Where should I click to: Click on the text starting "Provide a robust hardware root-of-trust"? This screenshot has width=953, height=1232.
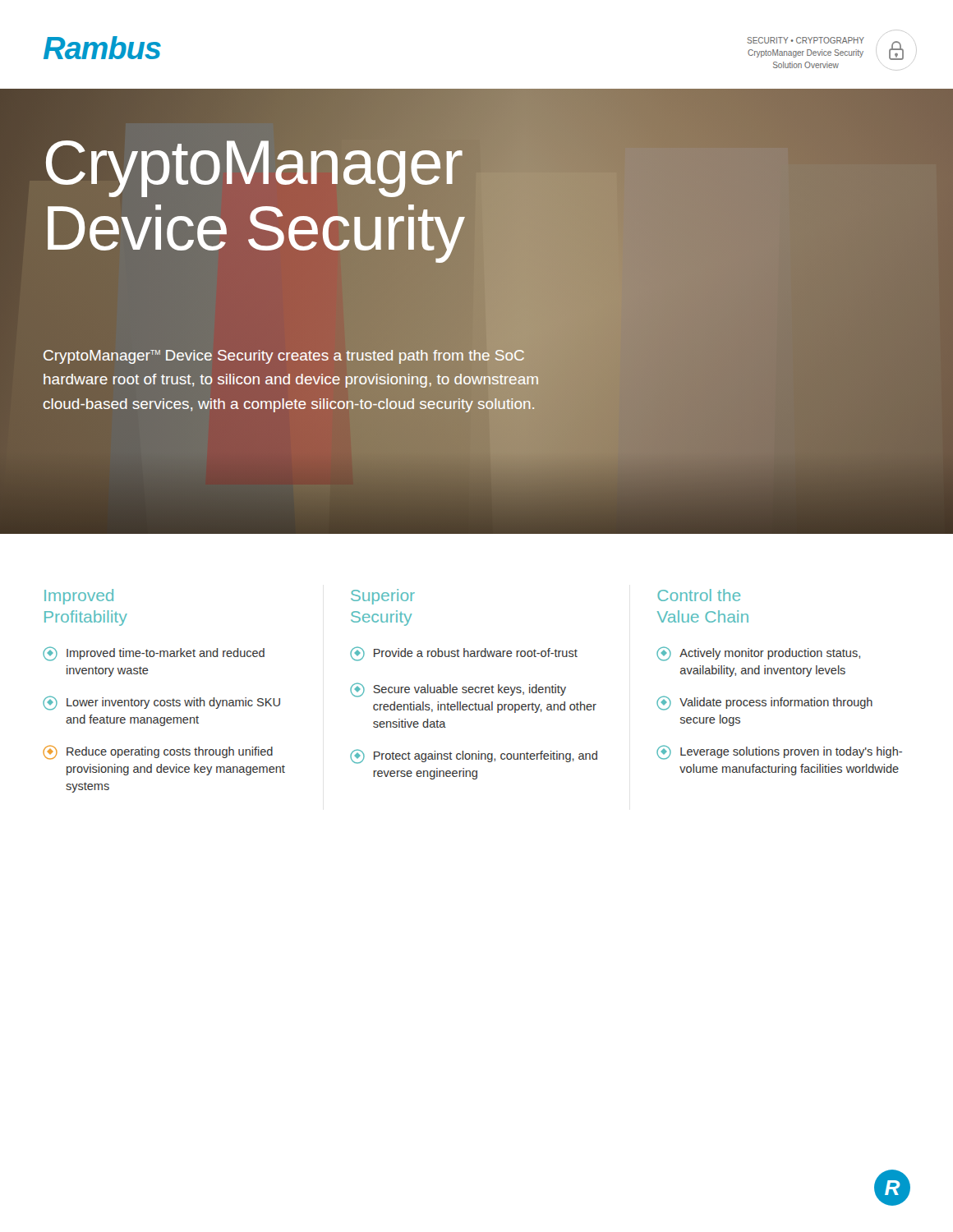tap(464, 655)
